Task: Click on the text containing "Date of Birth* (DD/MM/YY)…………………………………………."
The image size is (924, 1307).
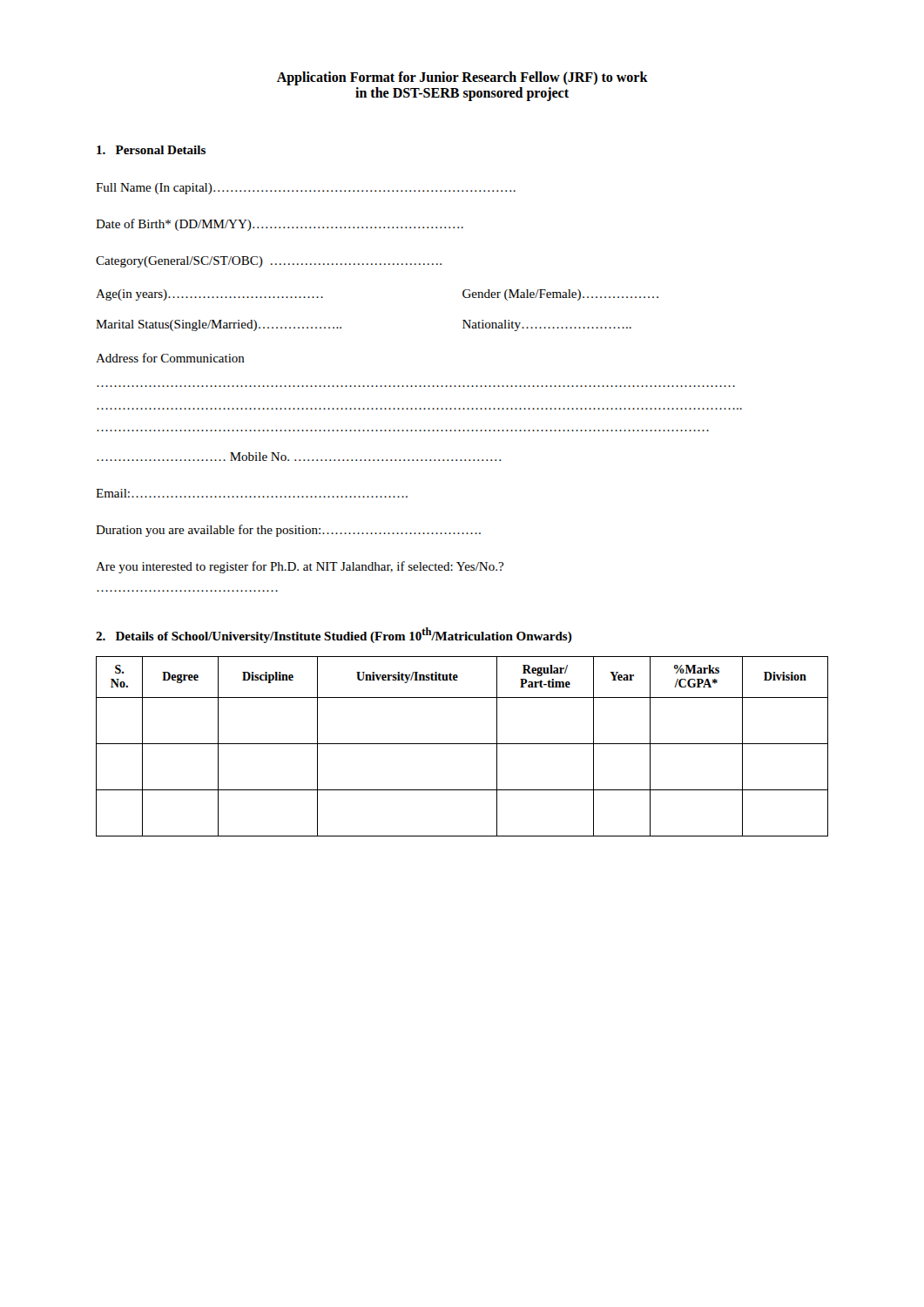Action: (x=280, y=224)
